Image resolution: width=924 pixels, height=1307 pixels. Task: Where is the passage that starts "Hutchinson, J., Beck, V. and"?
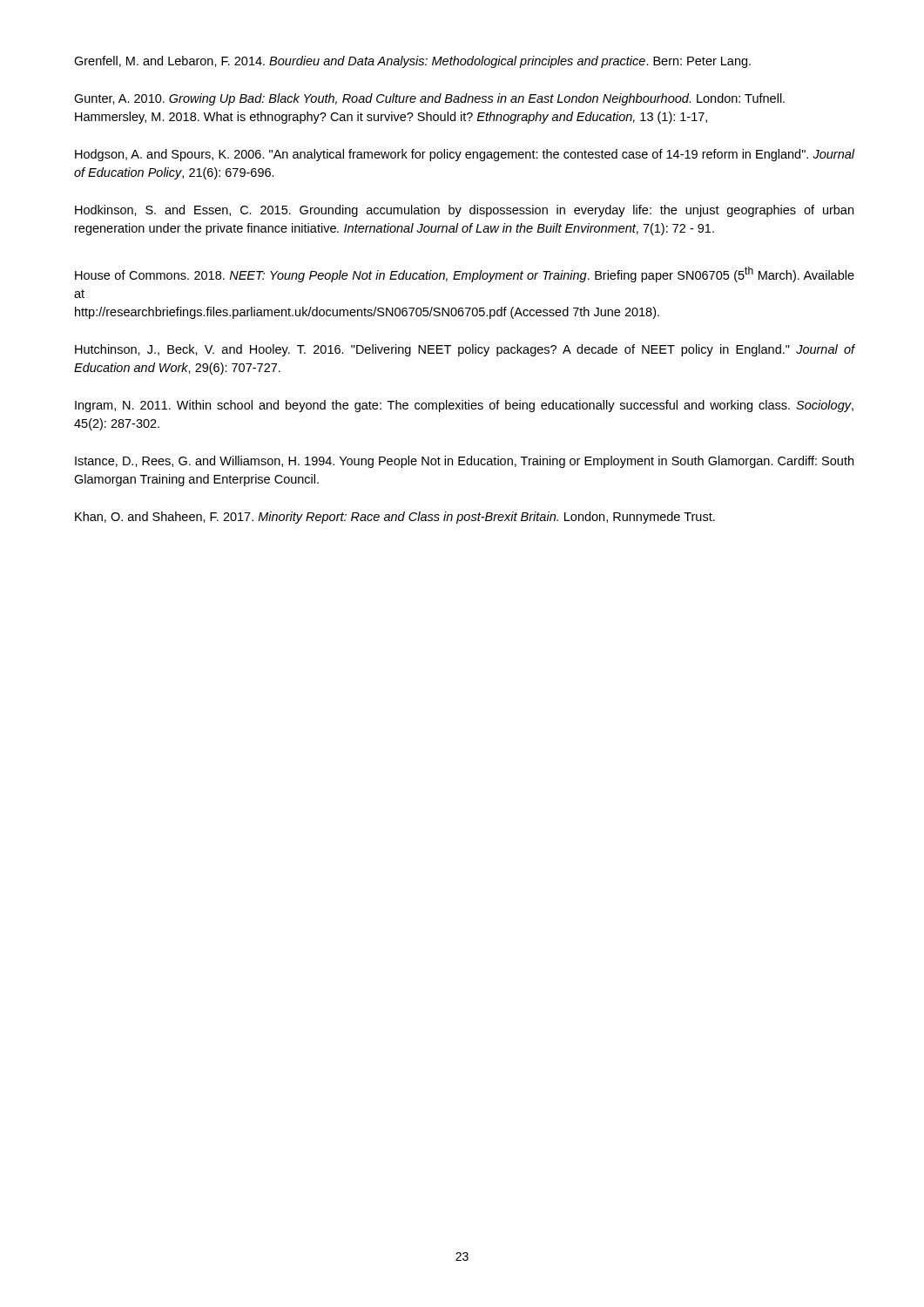pos(464,359)
